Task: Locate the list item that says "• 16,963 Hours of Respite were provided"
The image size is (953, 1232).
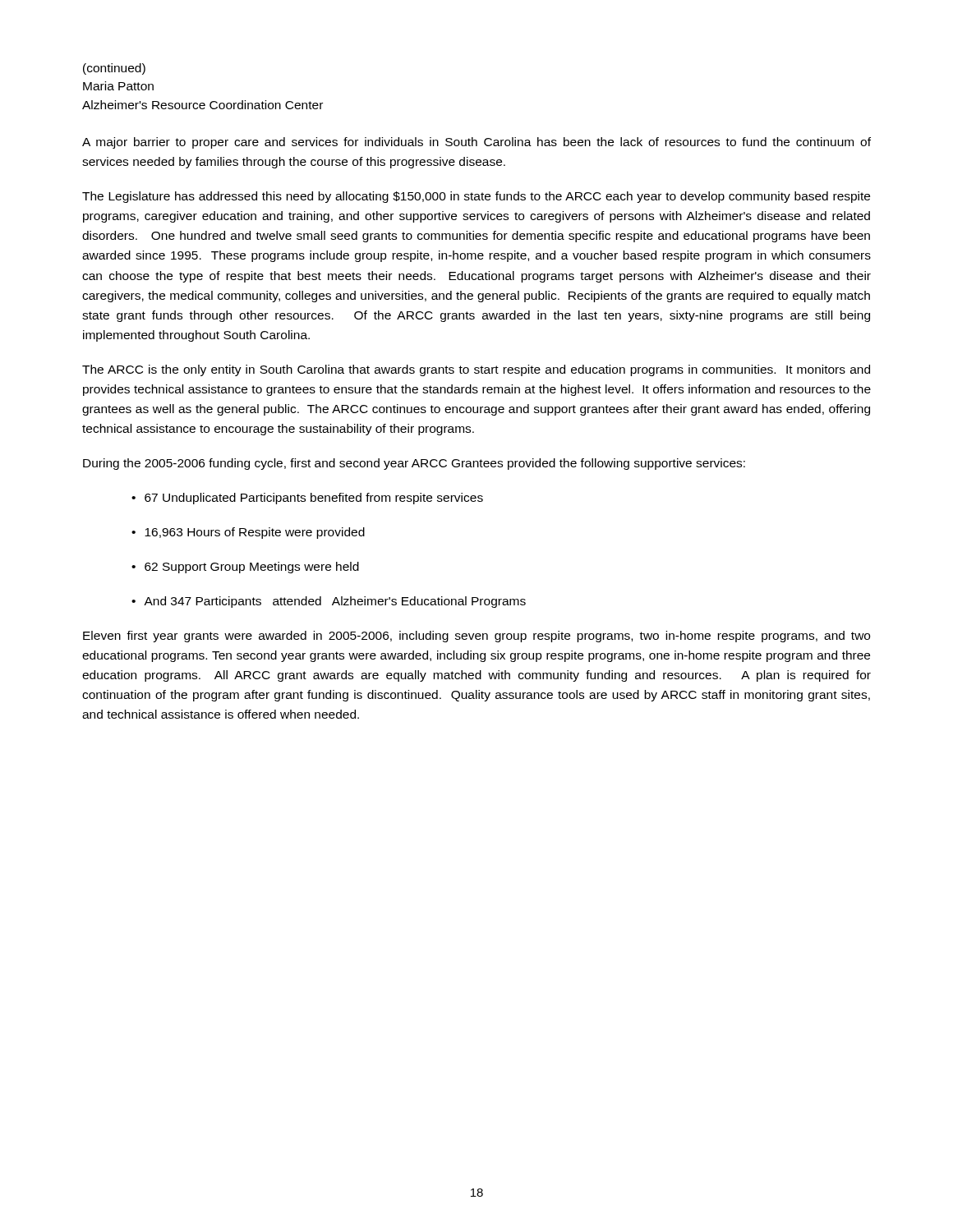Action: click(248, 532)
